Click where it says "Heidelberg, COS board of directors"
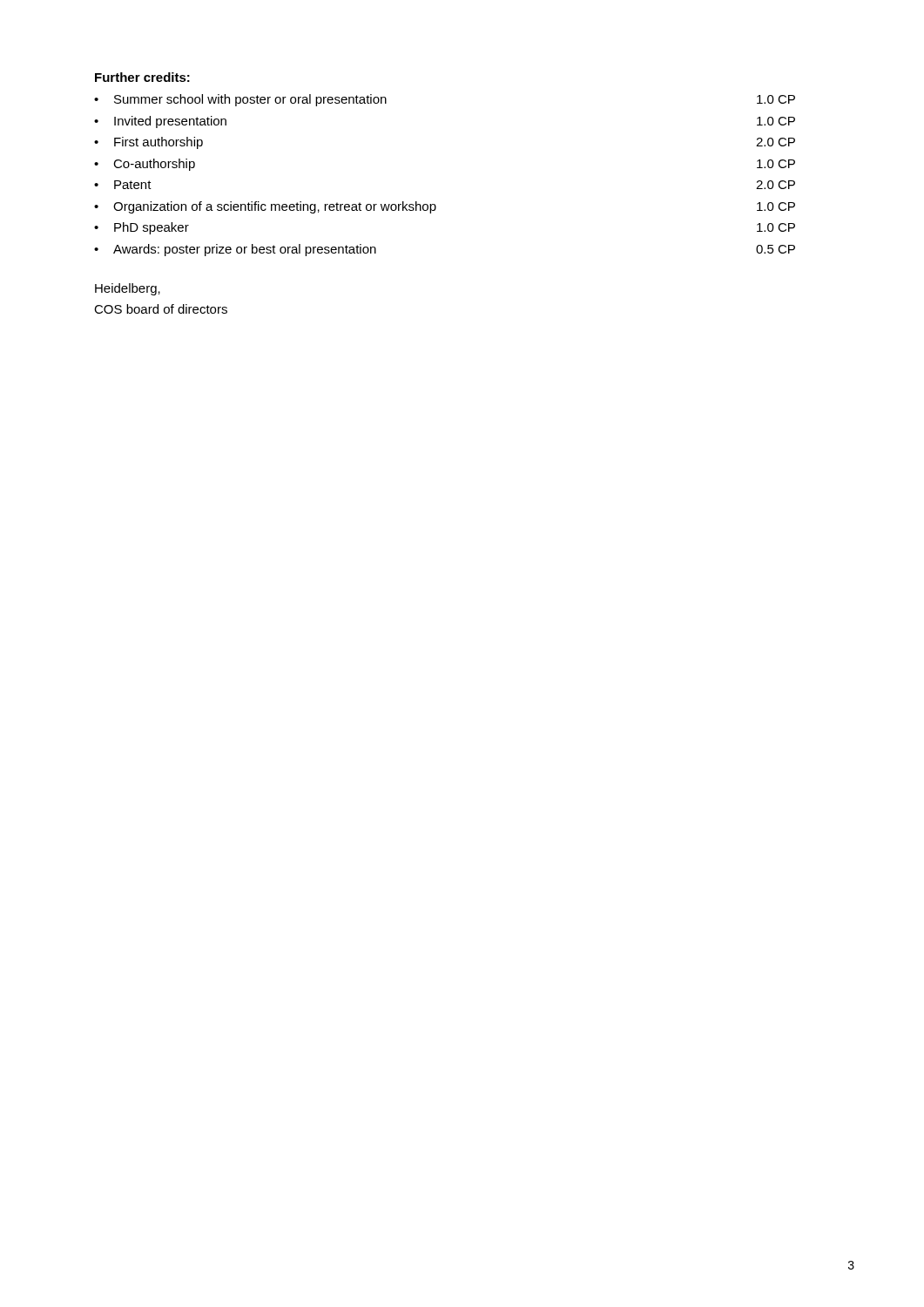Image resolution: width=924 pixels, height=1307 pixels. tap(161, 298)
